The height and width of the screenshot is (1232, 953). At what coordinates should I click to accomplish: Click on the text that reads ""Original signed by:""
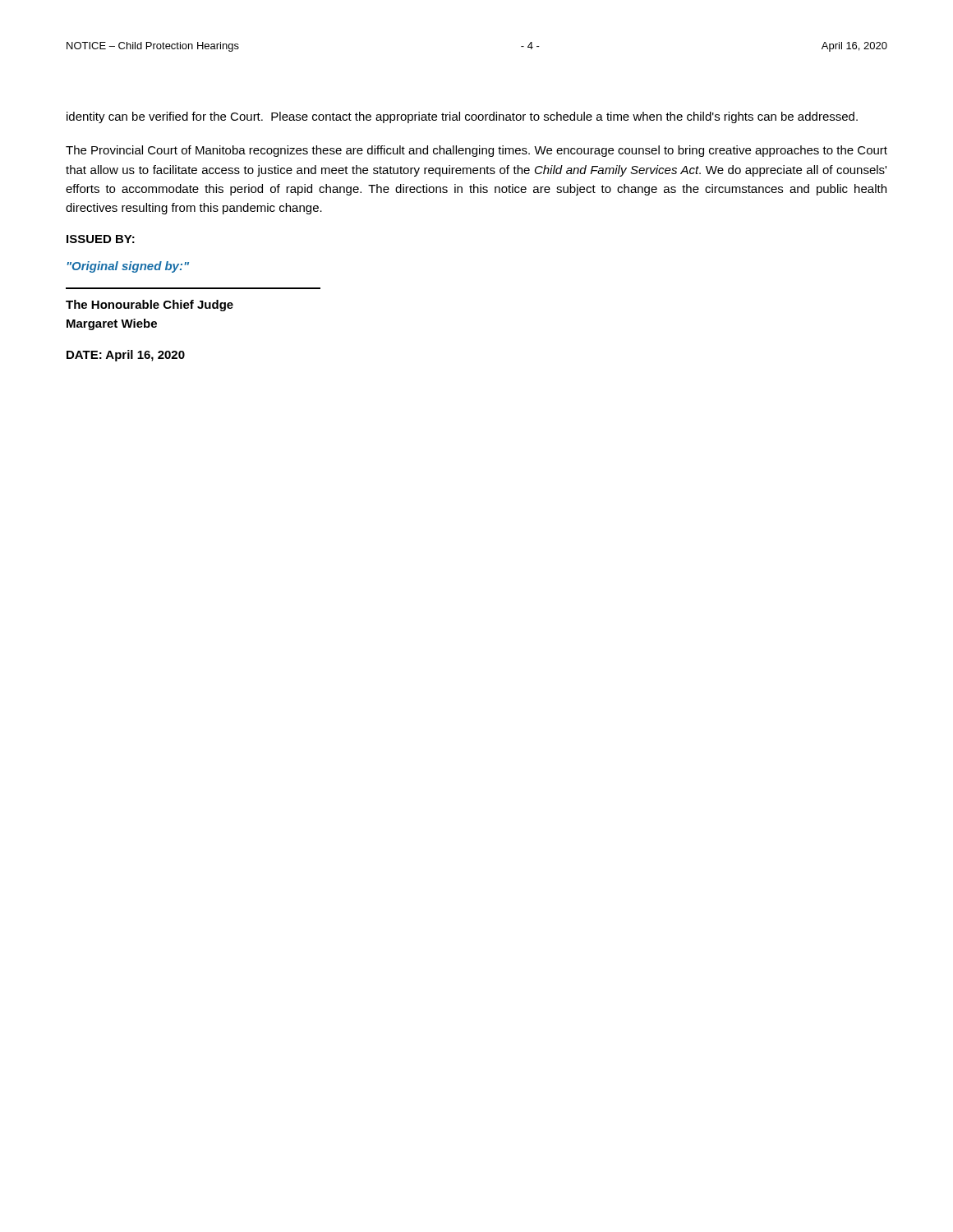(x=127, y=266)
